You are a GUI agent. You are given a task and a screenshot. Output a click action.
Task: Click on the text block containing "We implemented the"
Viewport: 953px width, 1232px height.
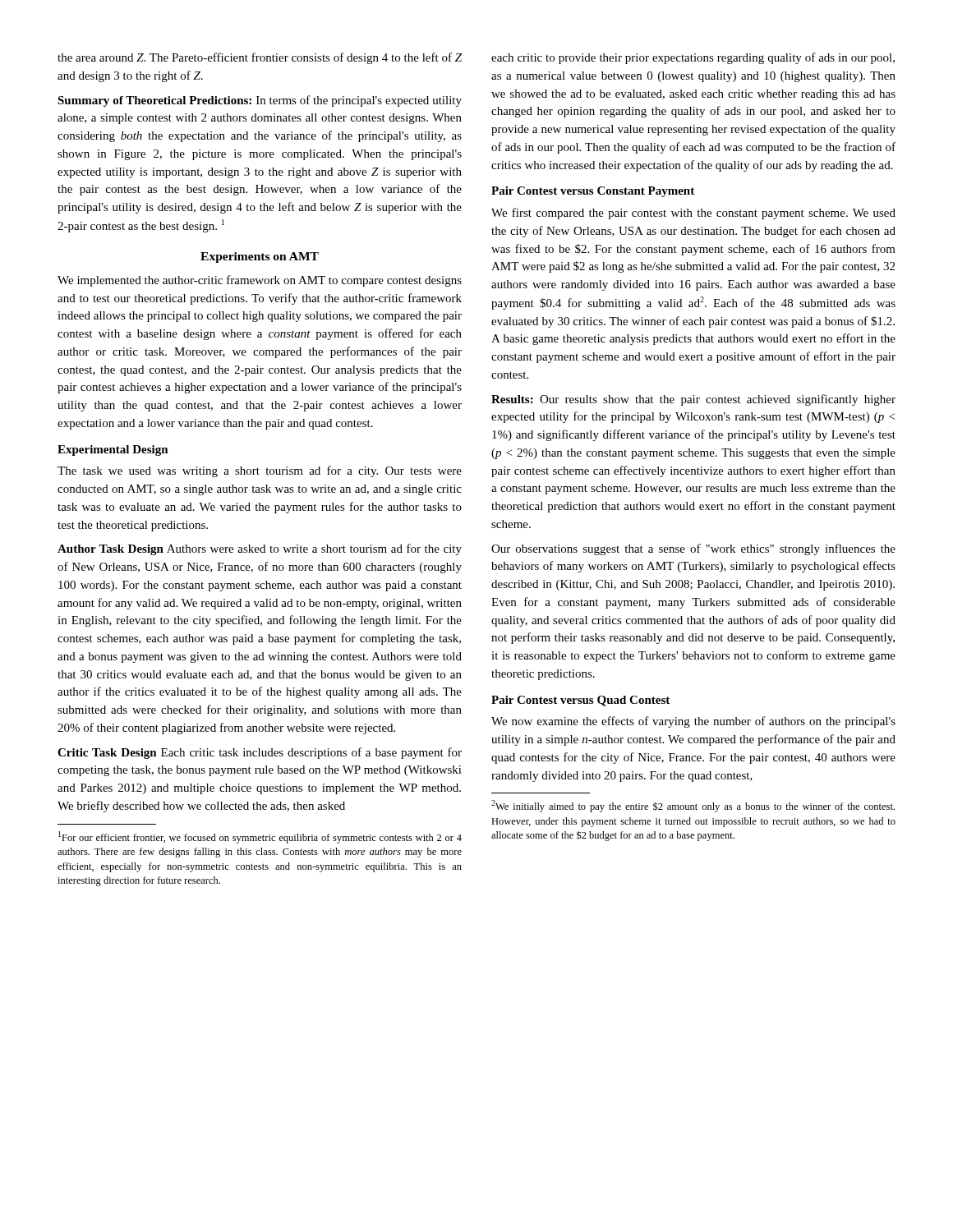click(260, 352)
